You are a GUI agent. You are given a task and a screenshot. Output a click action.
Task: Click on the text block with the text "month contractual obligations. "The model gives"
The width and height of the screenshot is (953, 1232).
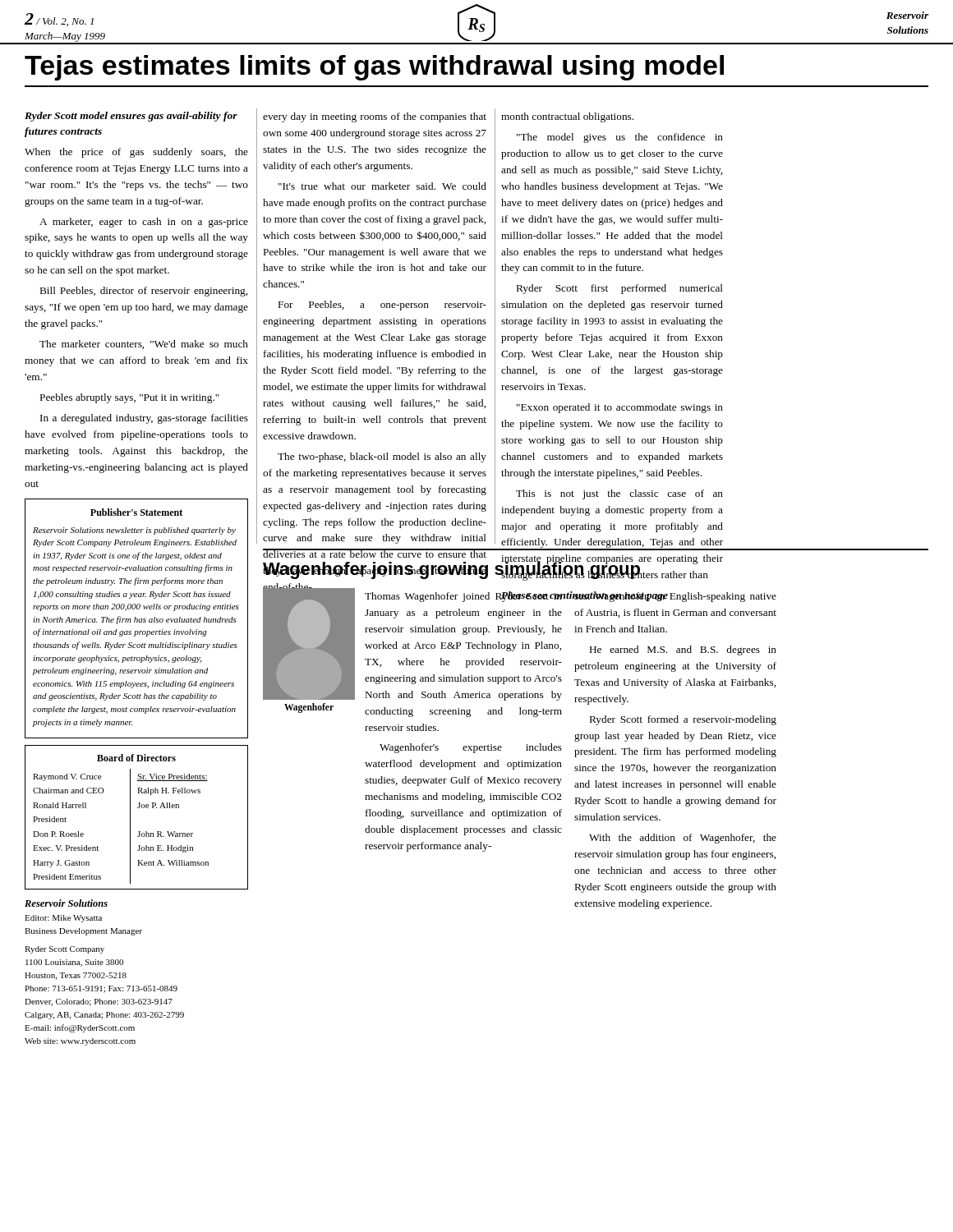612,356
